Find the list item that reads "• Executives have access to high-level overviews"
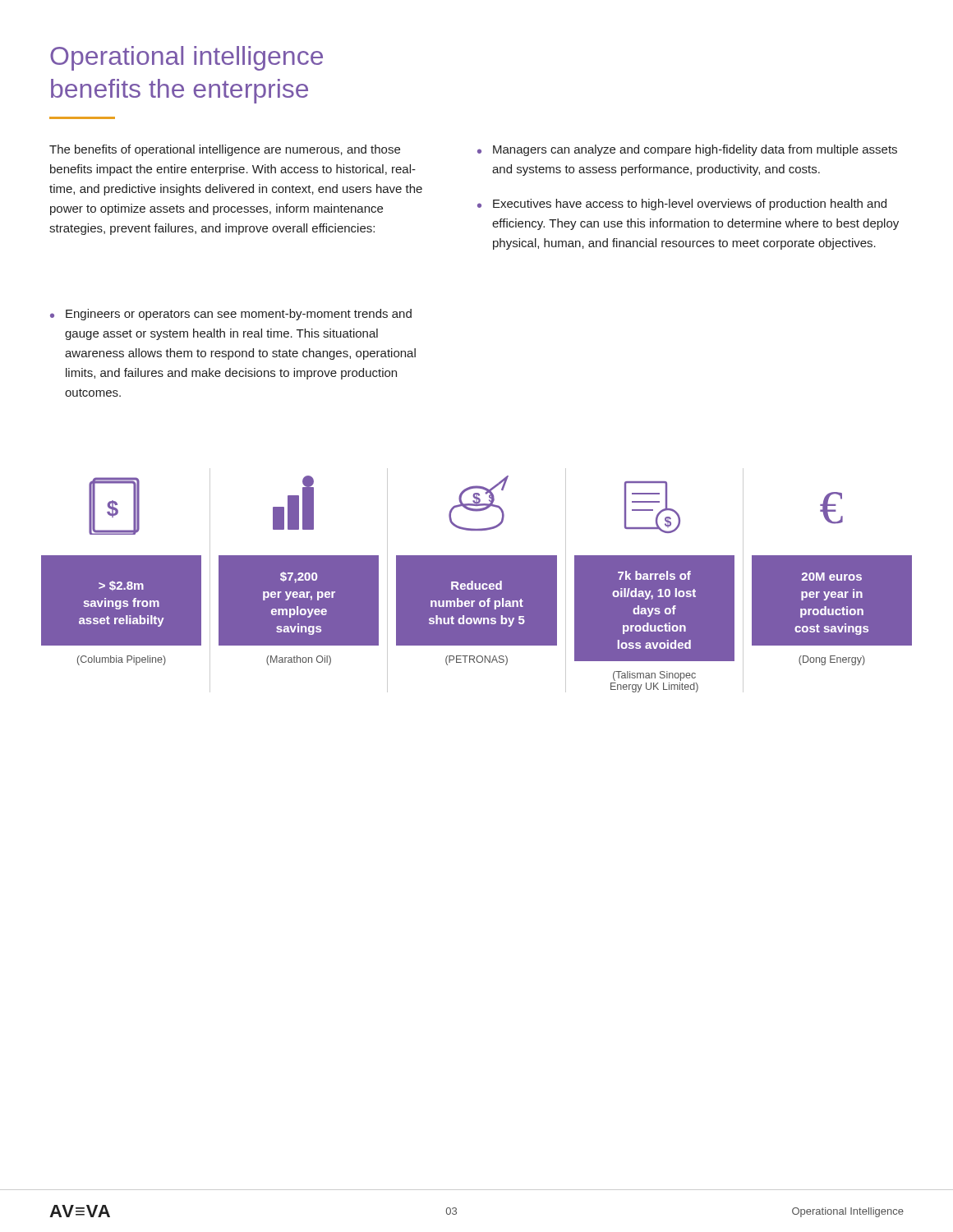Viewport: 953px width, 1232px height. 690,223
